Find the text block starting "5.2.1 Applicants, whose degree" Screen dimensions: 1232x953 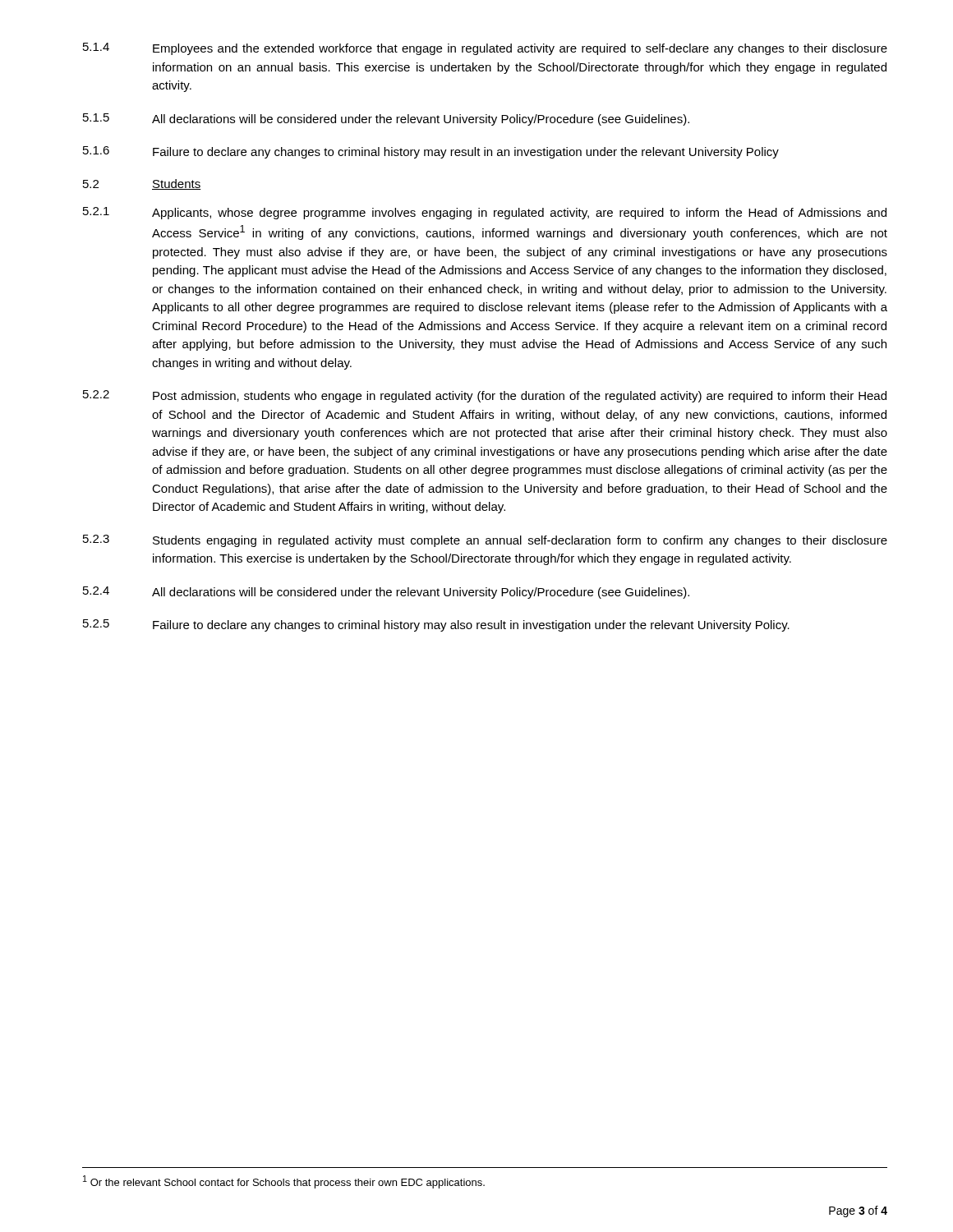click(485, 288)
